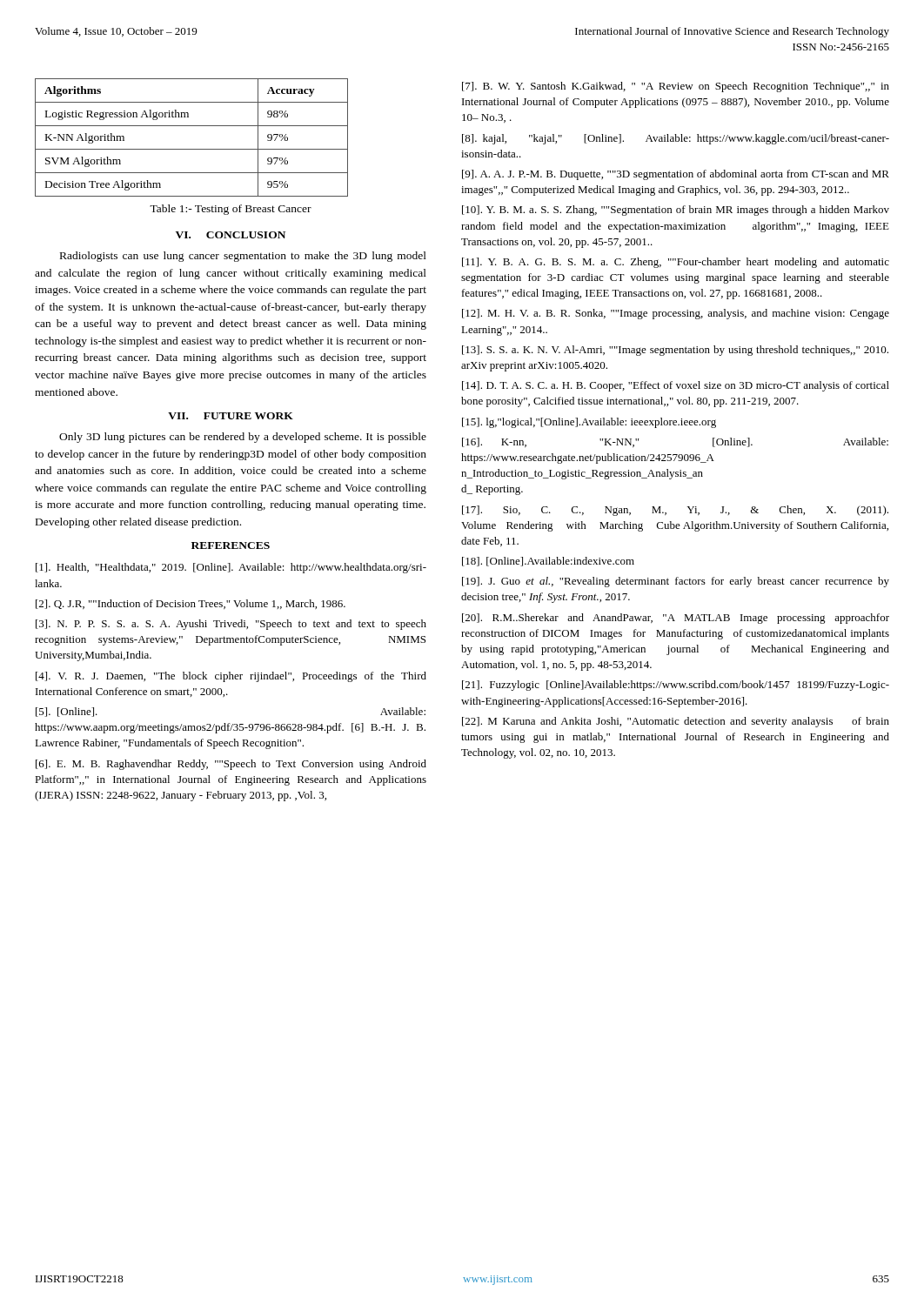Image resolution: width=924 pixels, height=1305 pixels.
Task: Select the passage starting "[8]. kajal, "kajal," [Online]."
Action: [675, 145]
